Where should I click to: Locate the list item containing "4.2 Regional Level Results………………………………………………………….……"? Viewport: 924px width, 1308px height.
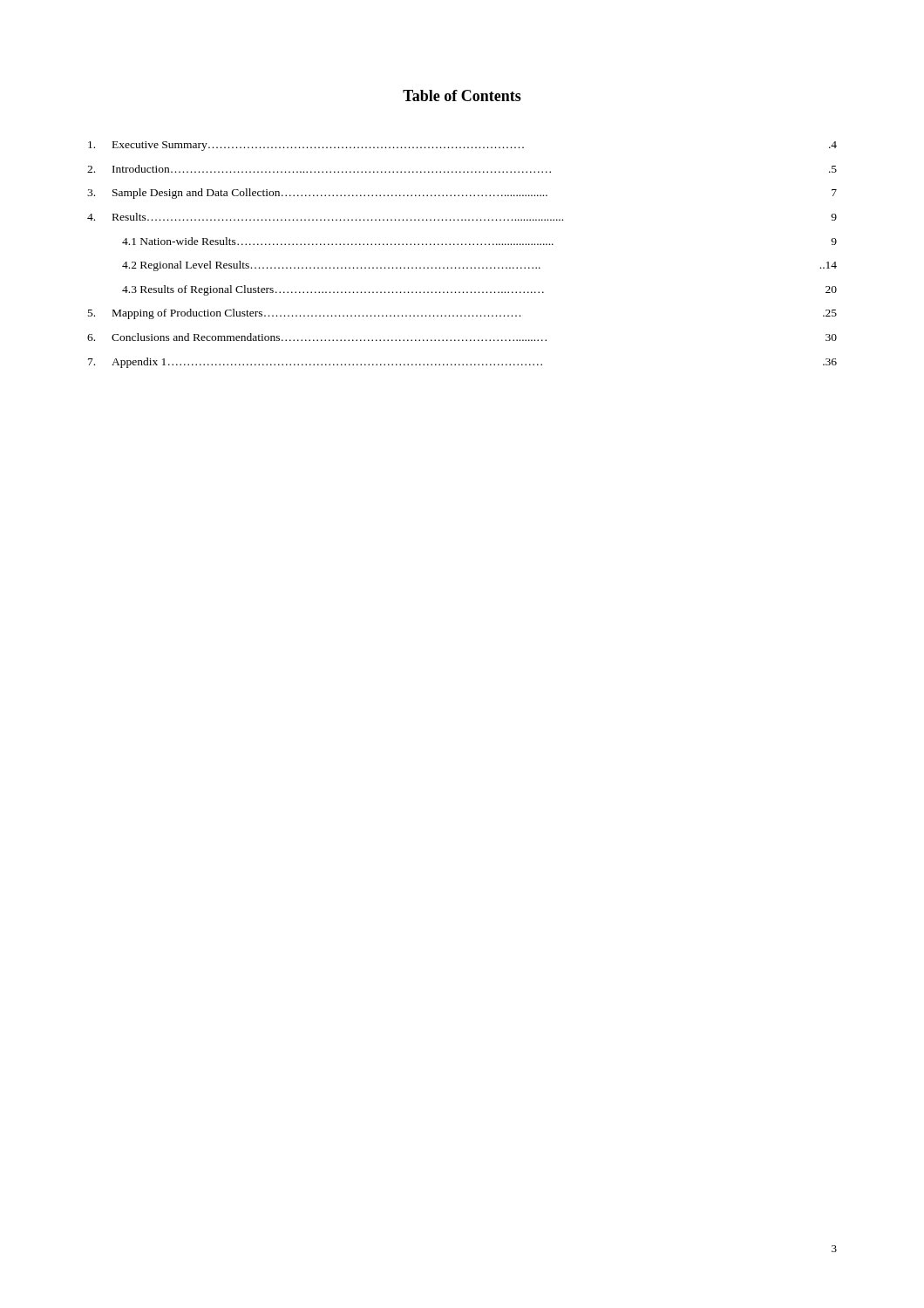(479, 265)
